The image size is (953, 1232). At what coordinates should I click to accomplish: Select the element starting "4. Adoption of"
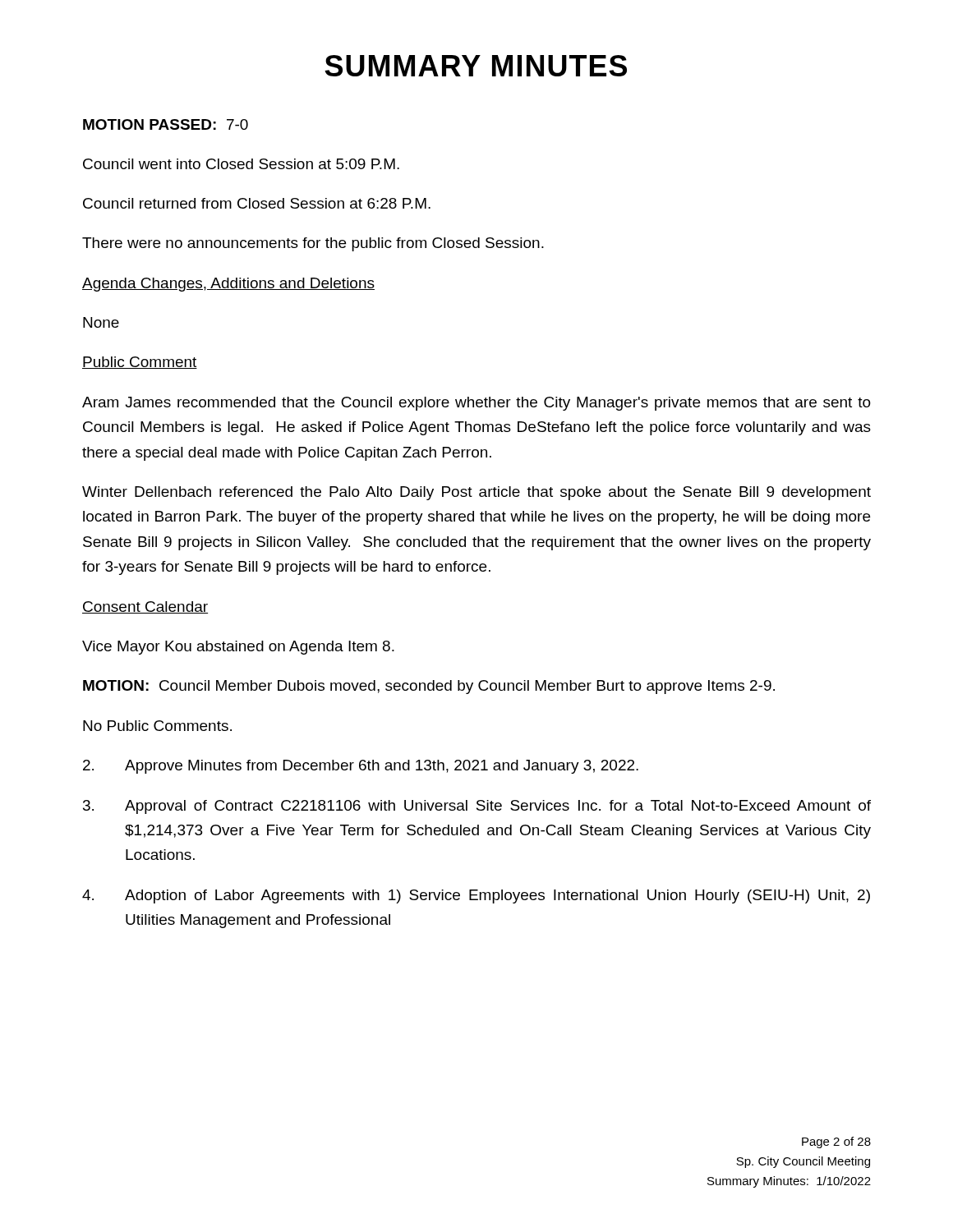[x=476, y=908]
